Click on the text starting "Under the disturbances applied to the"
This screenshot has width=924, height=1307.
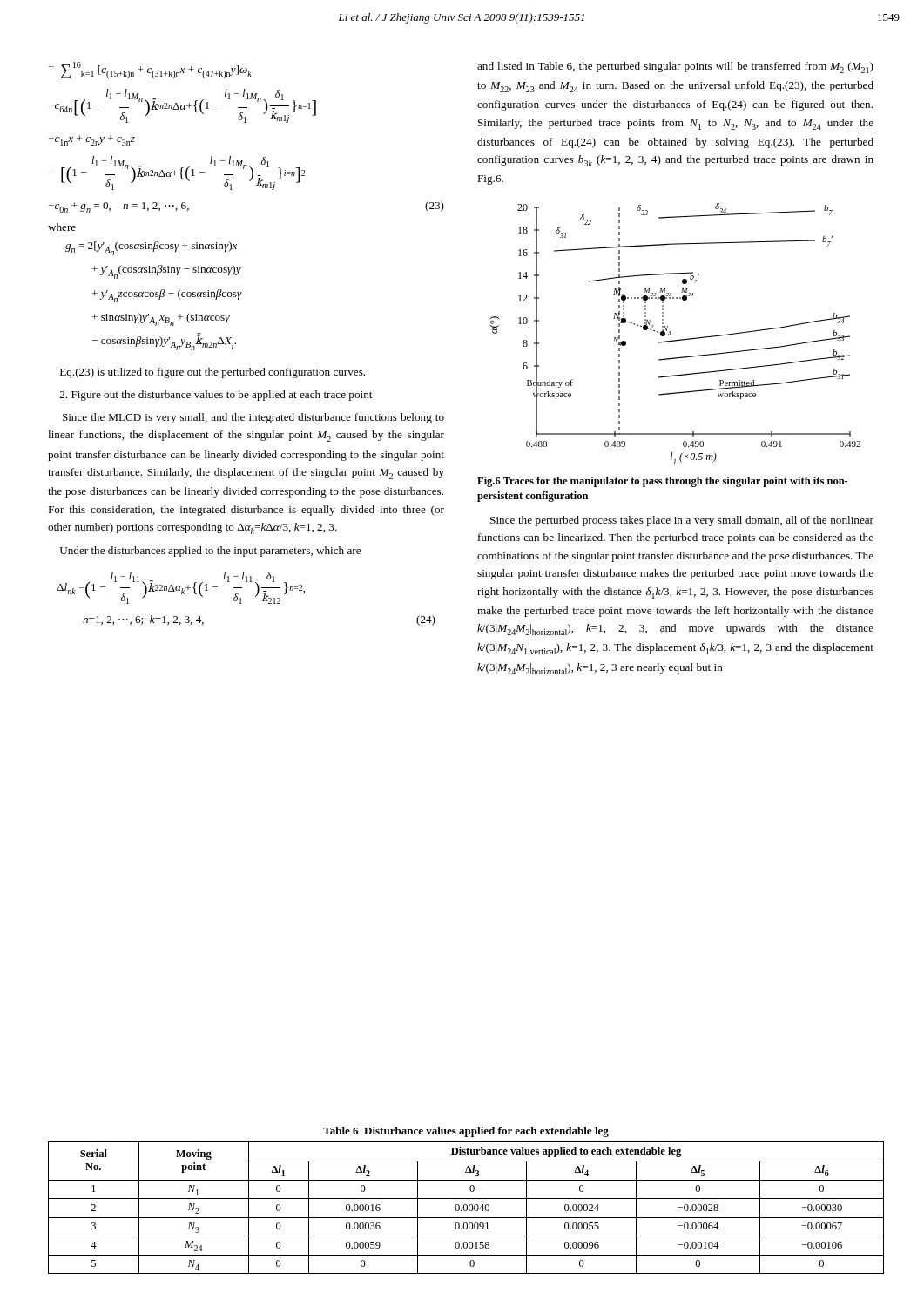204,550
